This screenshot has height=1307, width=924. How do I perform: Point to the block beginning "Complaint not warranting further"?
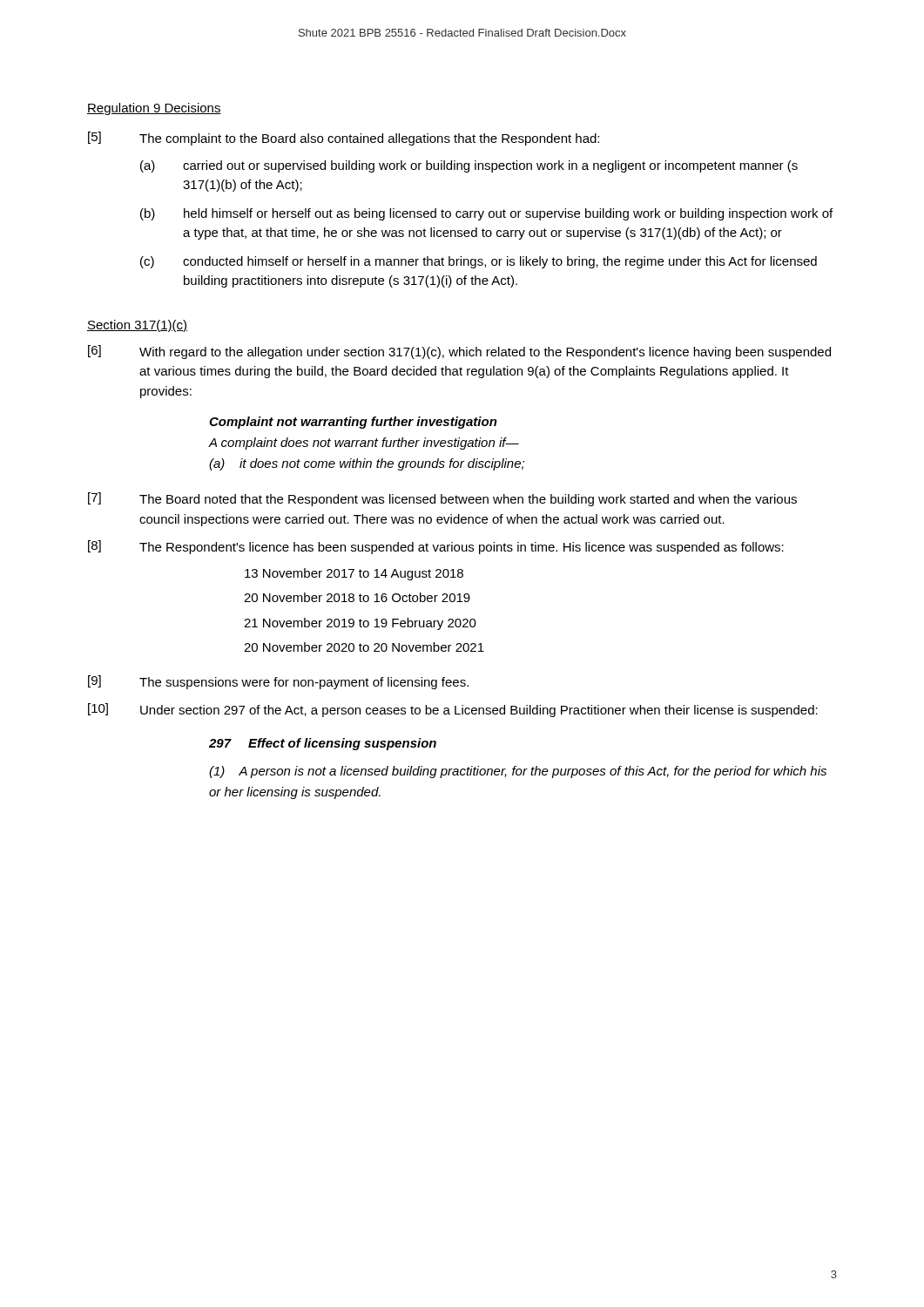point(367,442)
